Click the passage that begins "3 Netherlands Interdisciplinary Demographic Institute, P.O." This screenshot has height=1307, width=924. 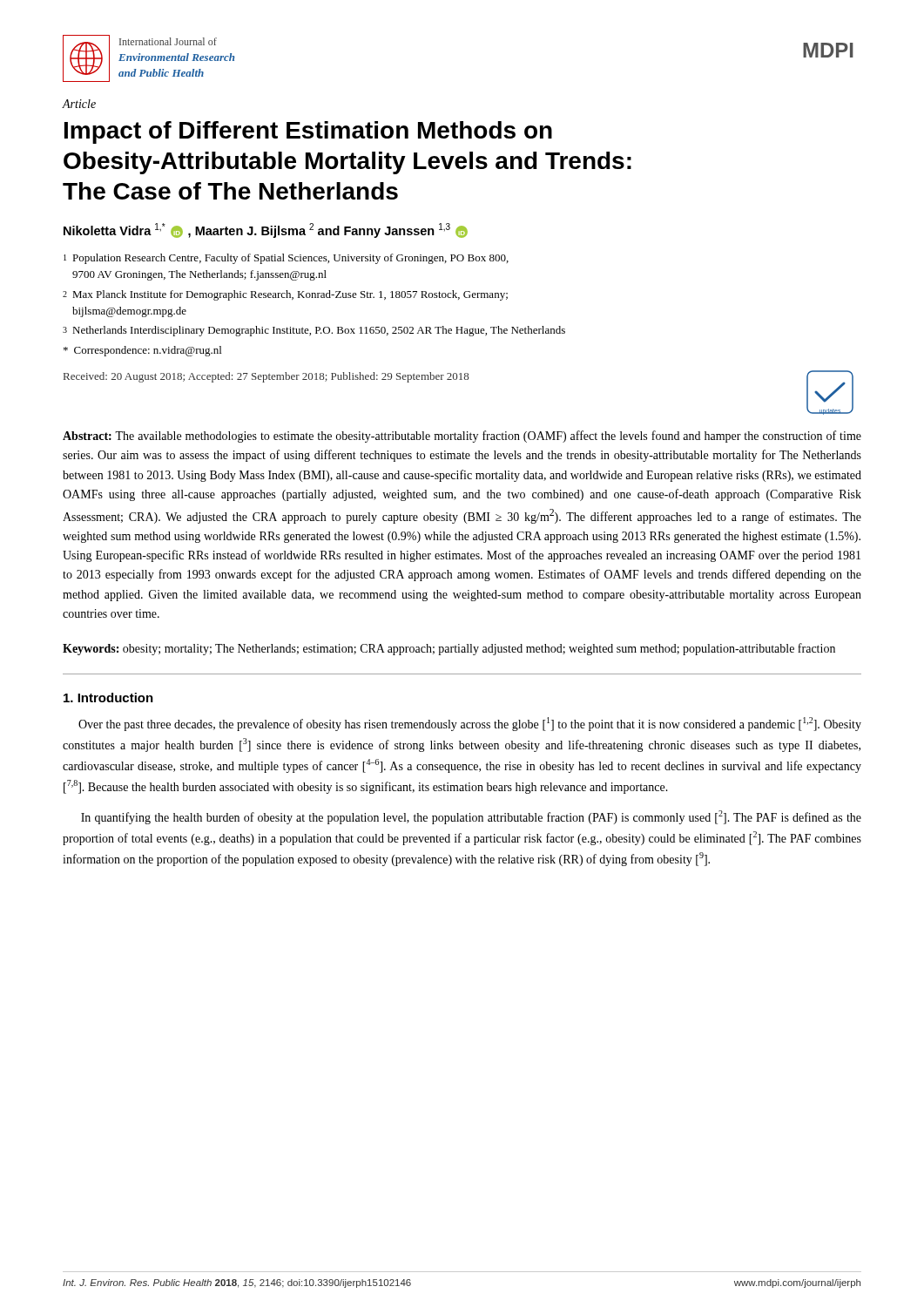pyautogui.click(x=314, y=331)
